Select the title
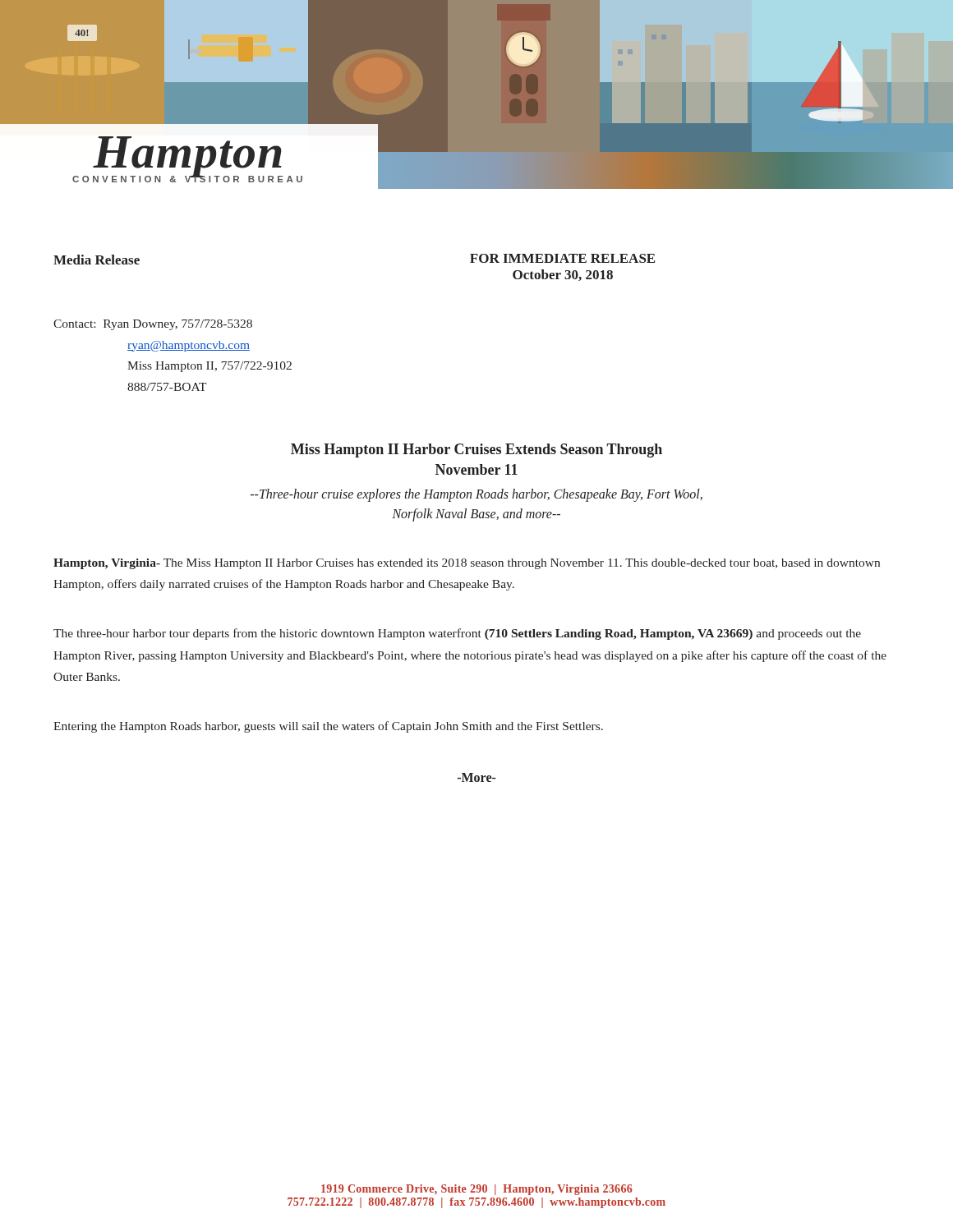This screenshot has height=1232, width=953. [476, 482]
